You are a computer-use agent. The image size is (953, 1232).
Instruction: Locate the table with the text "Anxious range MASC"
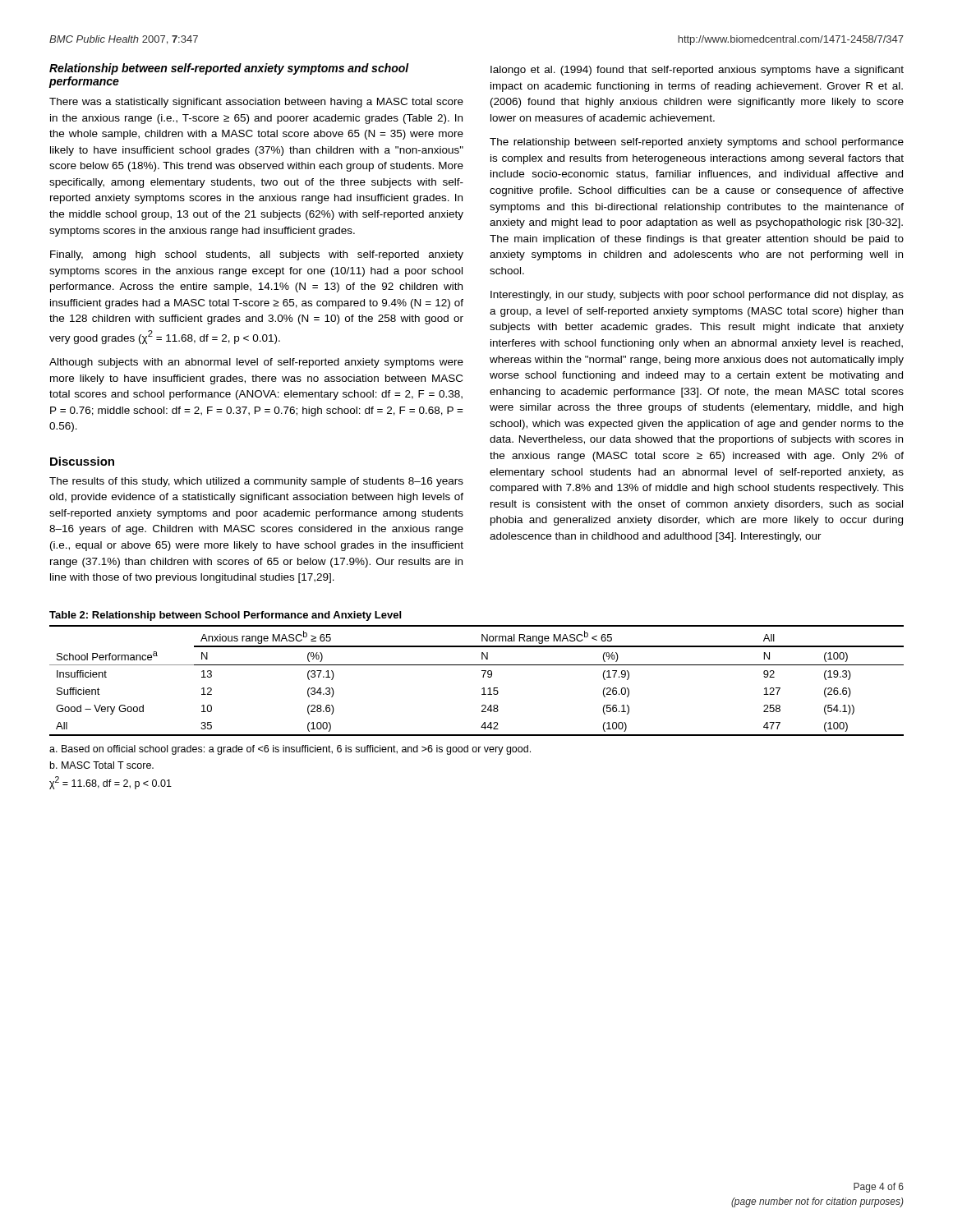(x=476, y=680)
